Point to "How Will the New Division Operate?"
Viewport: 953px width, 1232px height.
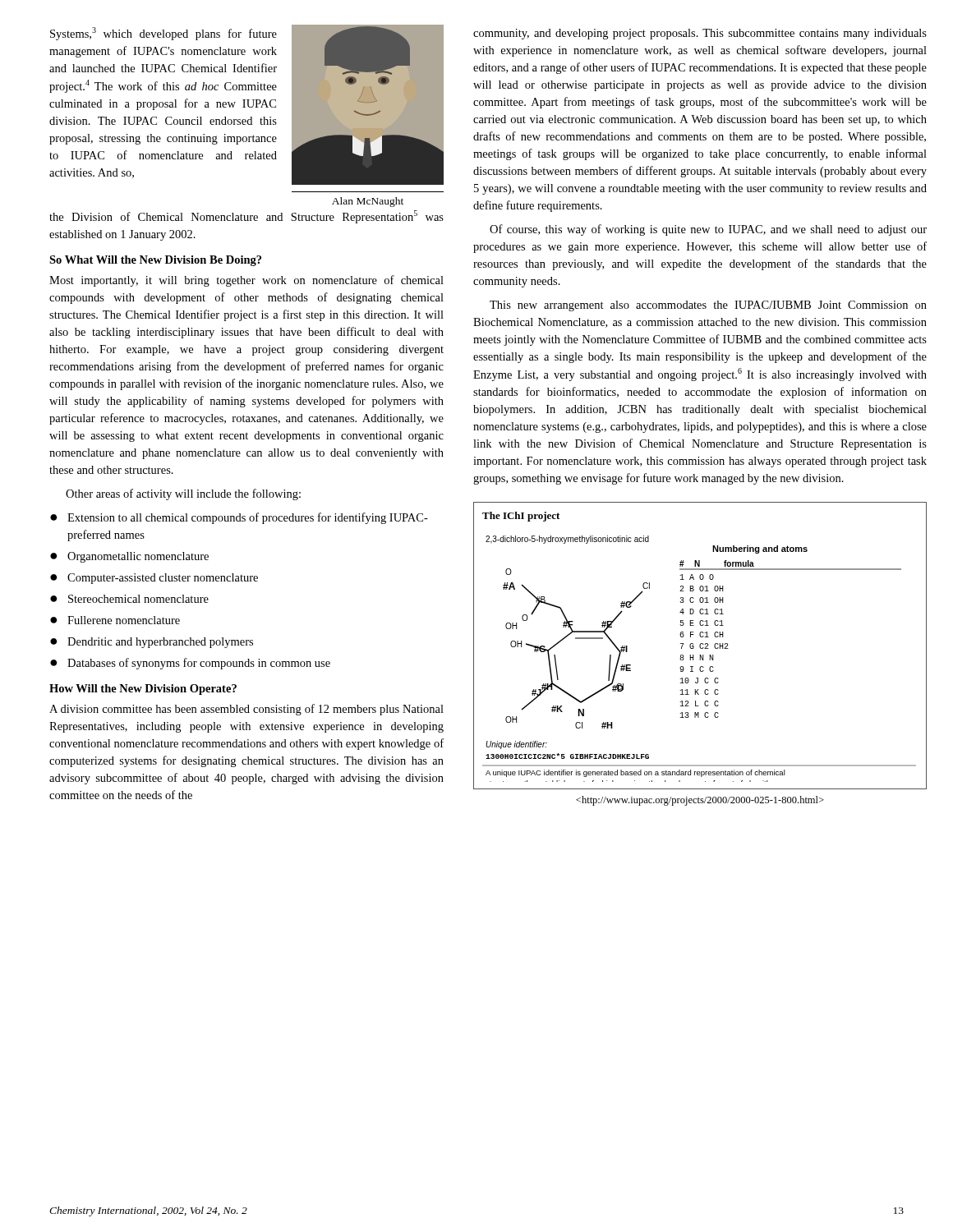[x=143, y=688]
